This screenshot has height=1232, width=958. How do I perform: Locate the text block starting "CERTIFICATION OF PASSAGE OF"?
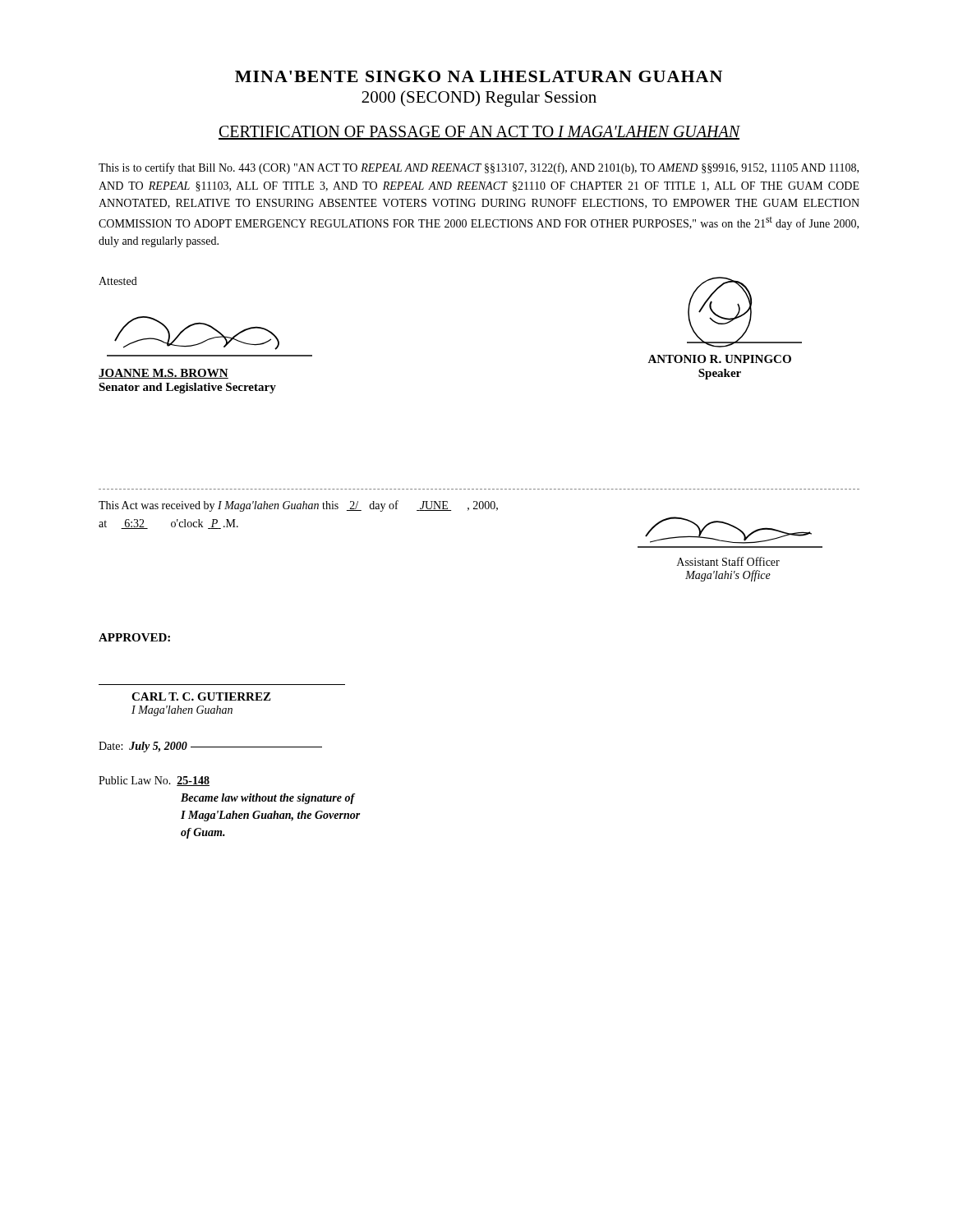point(479,131)
